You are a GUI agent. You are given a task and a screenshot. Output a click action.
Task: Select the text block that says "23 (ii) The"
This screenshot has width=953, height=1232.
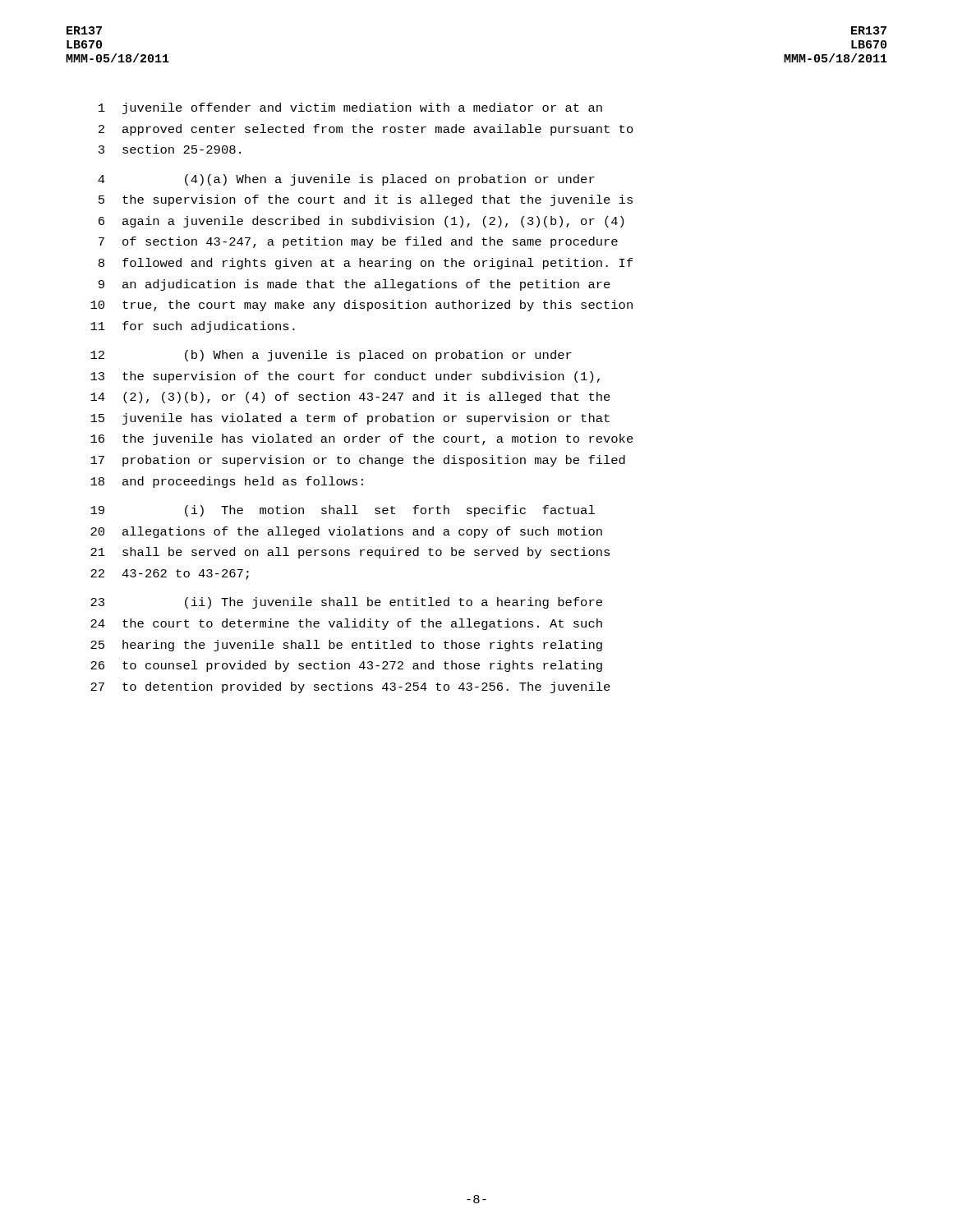[476, 646]
